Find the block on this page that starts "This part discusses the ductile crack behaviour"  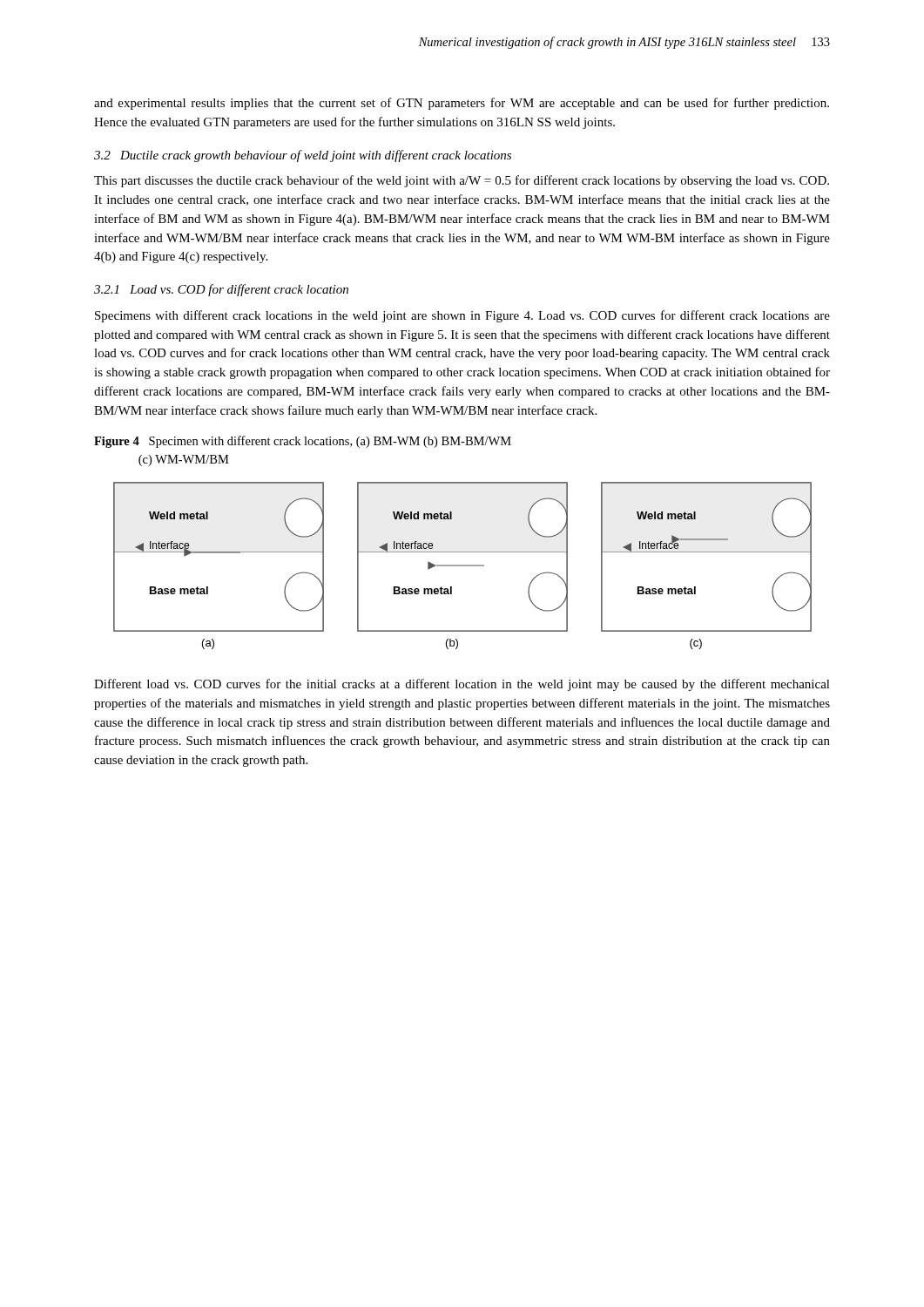coord(462,219)
